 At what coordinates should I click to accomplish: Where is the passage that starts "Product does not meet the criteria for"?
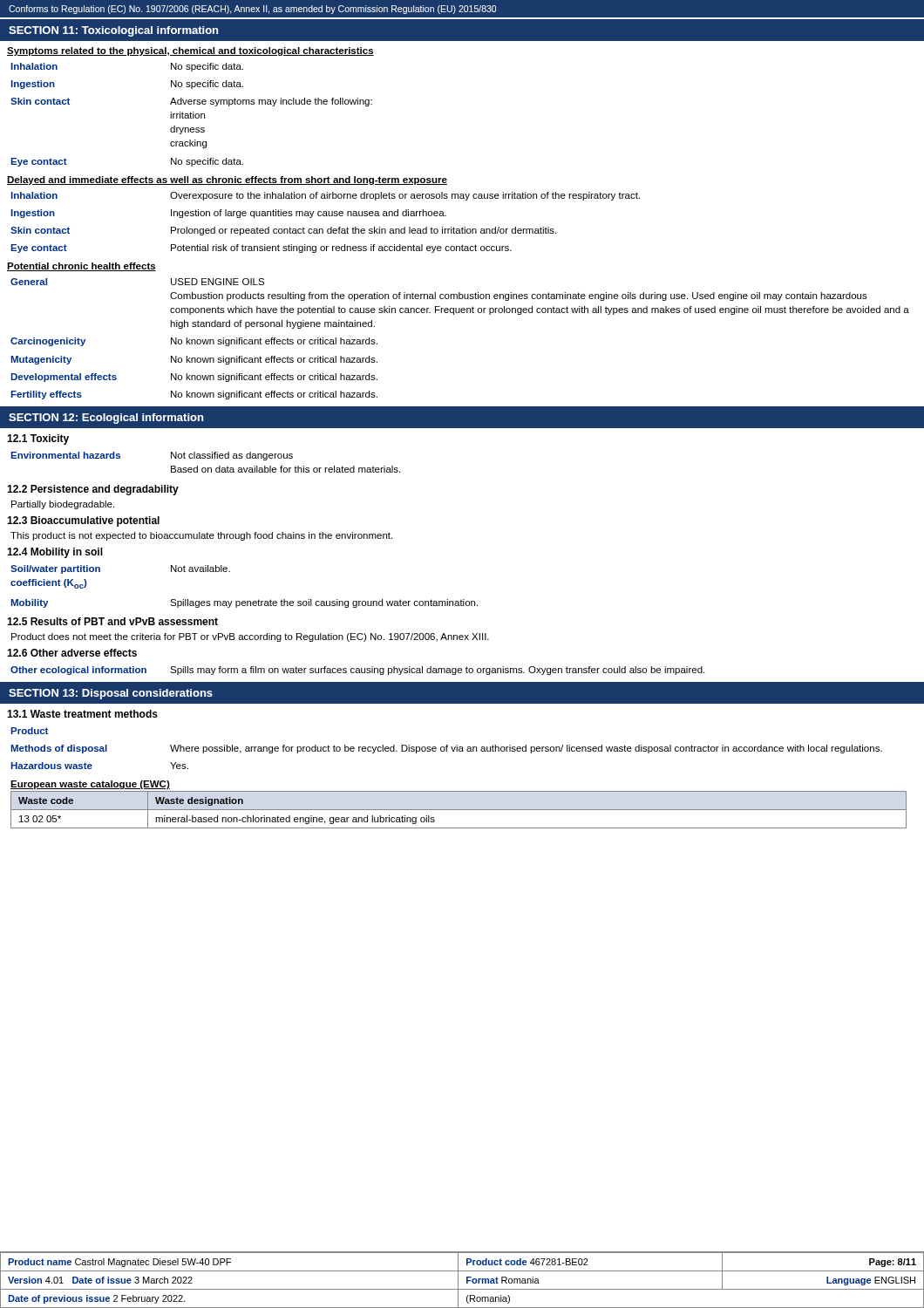(250, 636)
